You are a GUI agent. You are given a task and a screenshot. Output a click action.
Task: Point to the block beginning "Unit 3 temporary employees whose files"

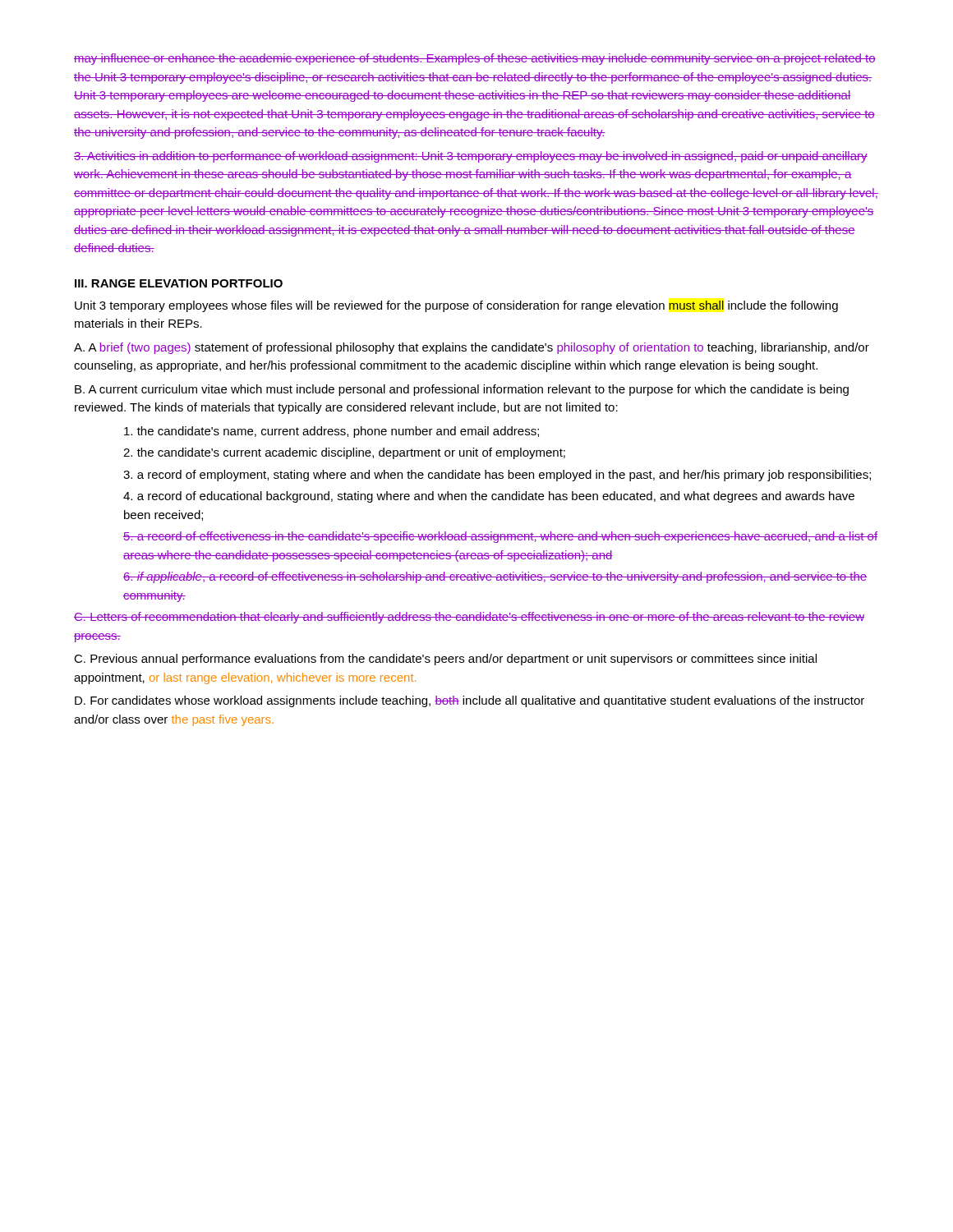456,314
